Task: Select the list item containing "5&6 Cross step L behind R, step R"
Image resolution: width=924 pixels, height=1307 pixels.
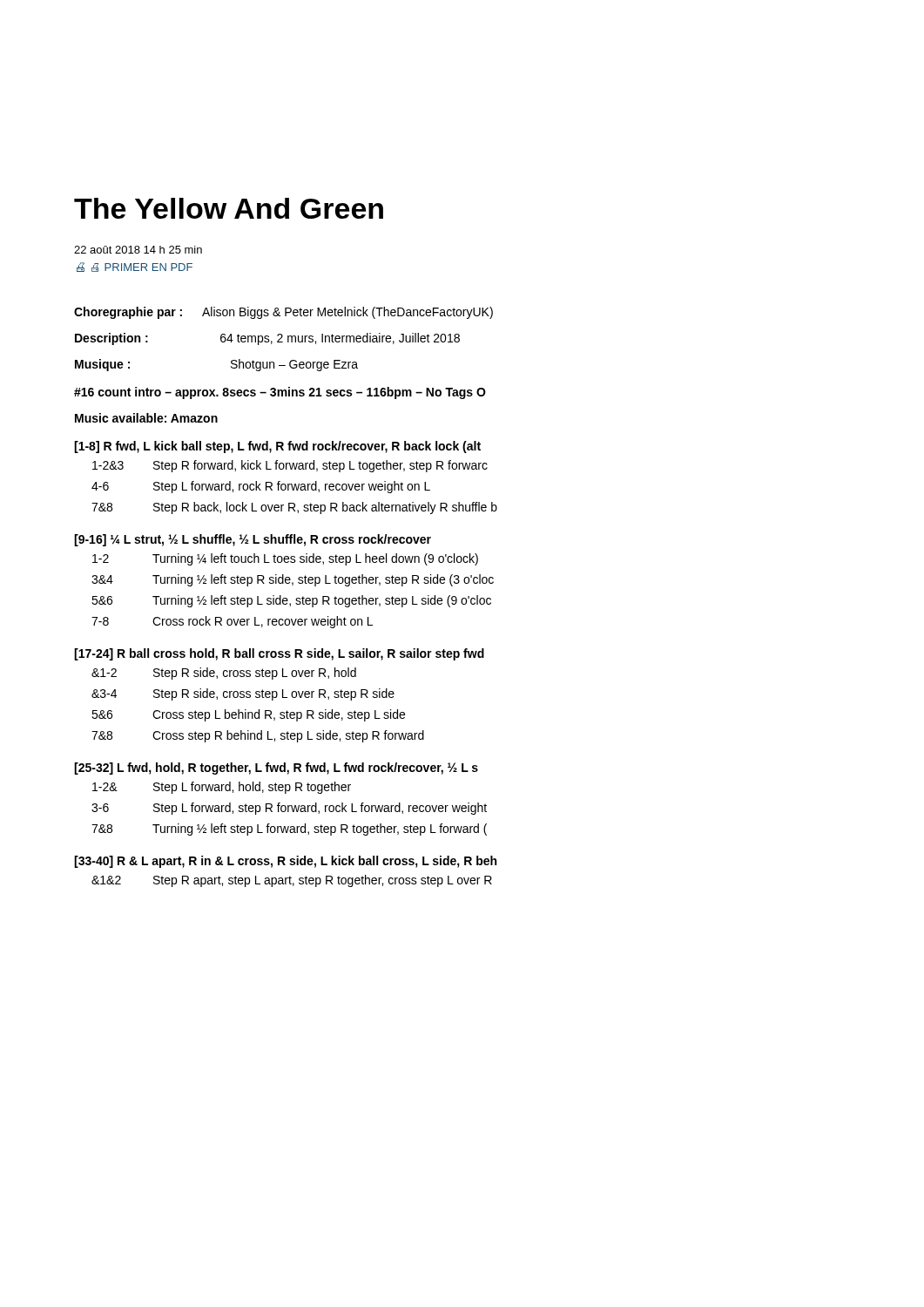Action: [x=248, y=715]
